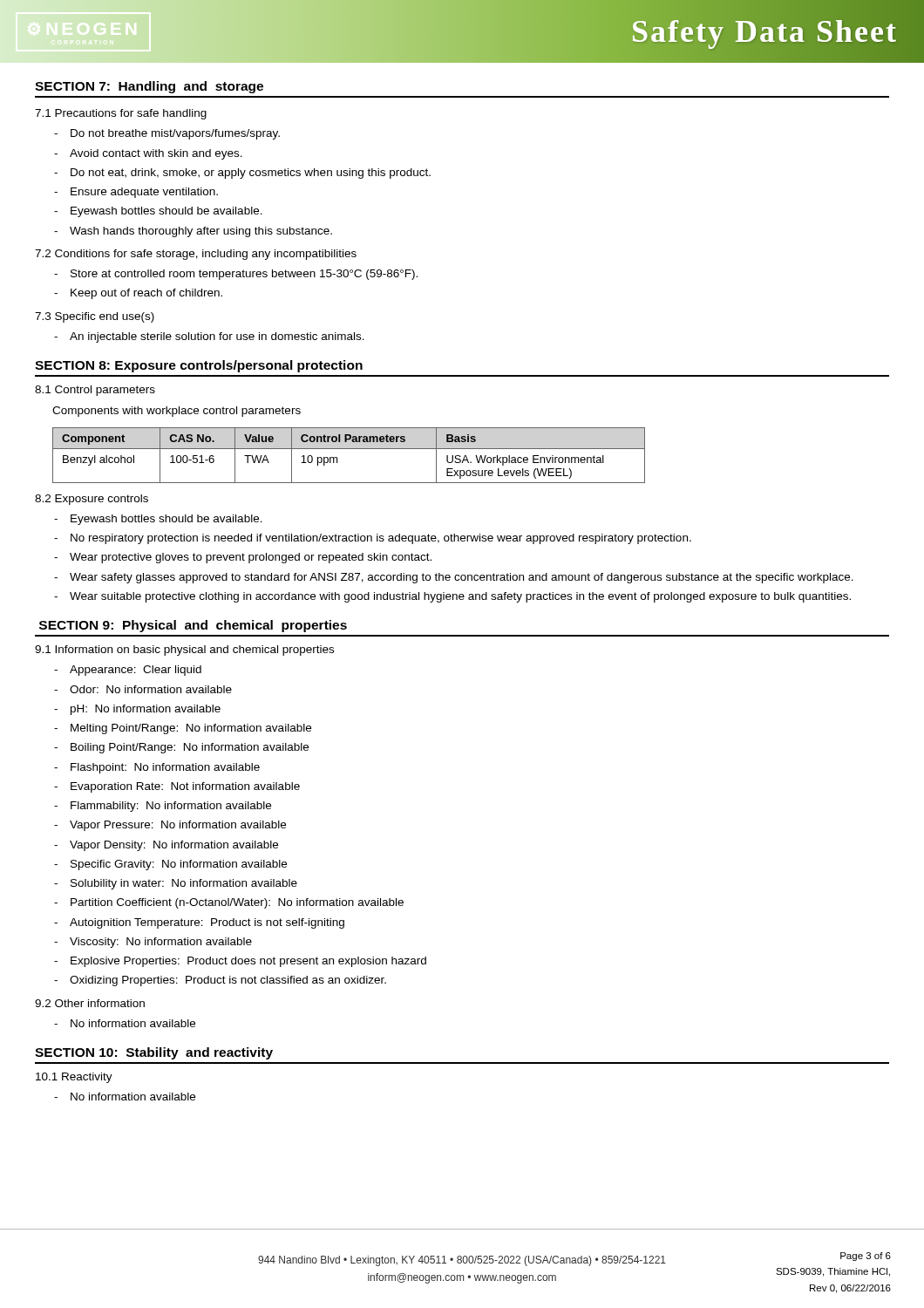Find the section header that reads "SECTION 7: Handling"
Viewport: 924px width, 1308px height.
pos(149,86)
